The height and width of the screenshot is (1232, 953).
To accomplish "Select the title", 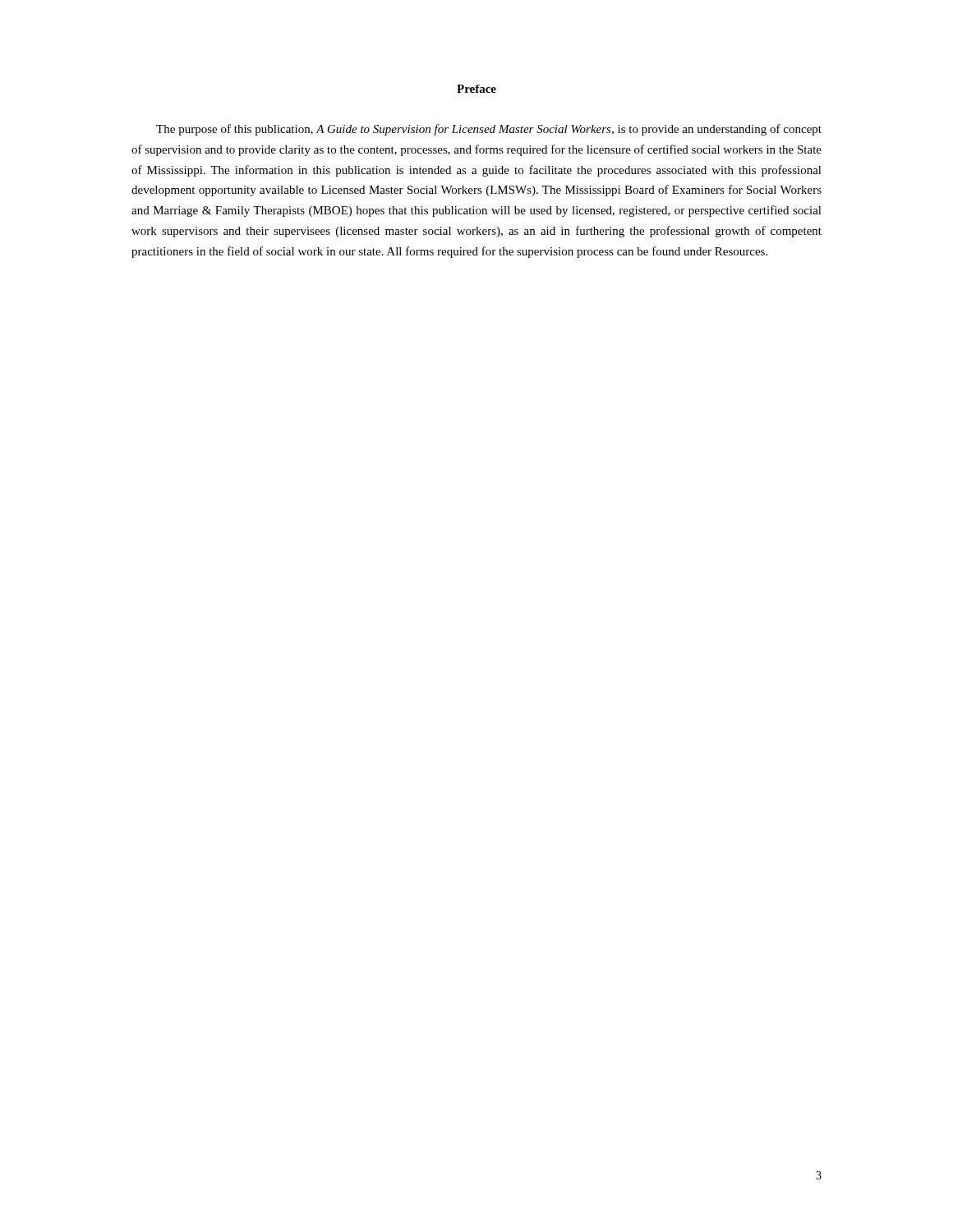I will [476, 89].
